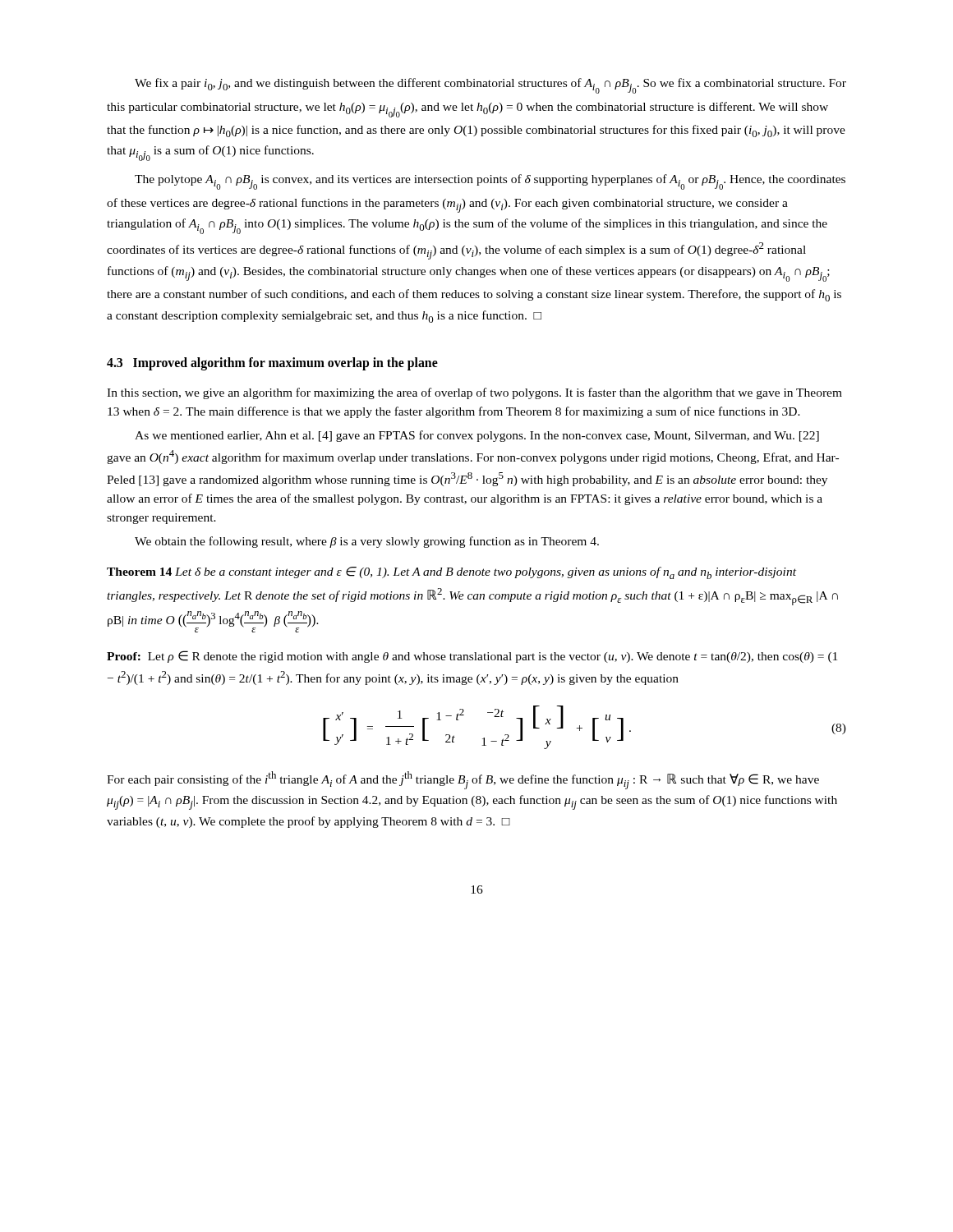953x1232 pixels.
Task: Select the text block that reads "The polytope Ai0"
Action: click(476, 248)
